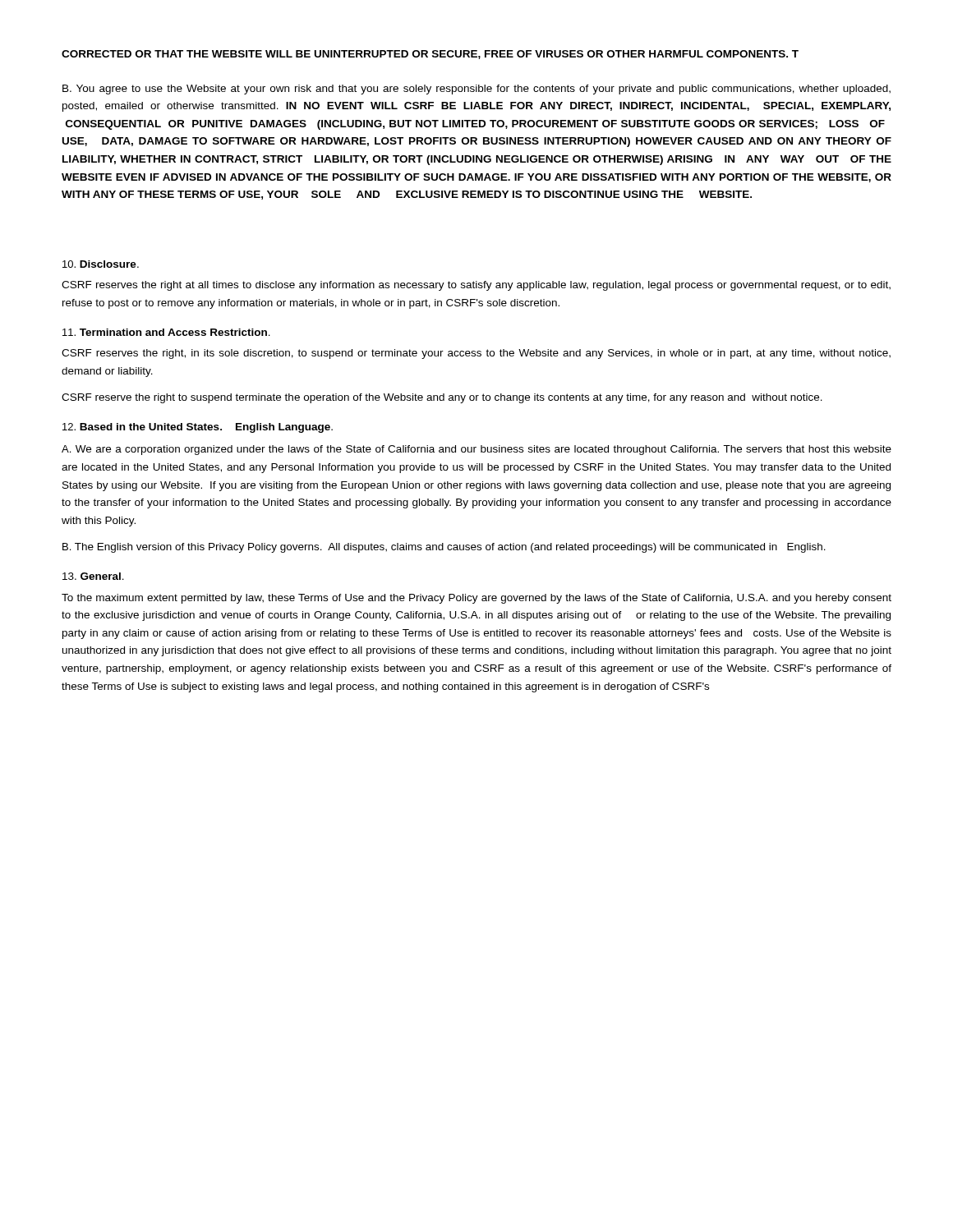953x1232 pixels.
Task: Locate the block starting "To the maximum extent"
Action: click(x=476, y=642)
